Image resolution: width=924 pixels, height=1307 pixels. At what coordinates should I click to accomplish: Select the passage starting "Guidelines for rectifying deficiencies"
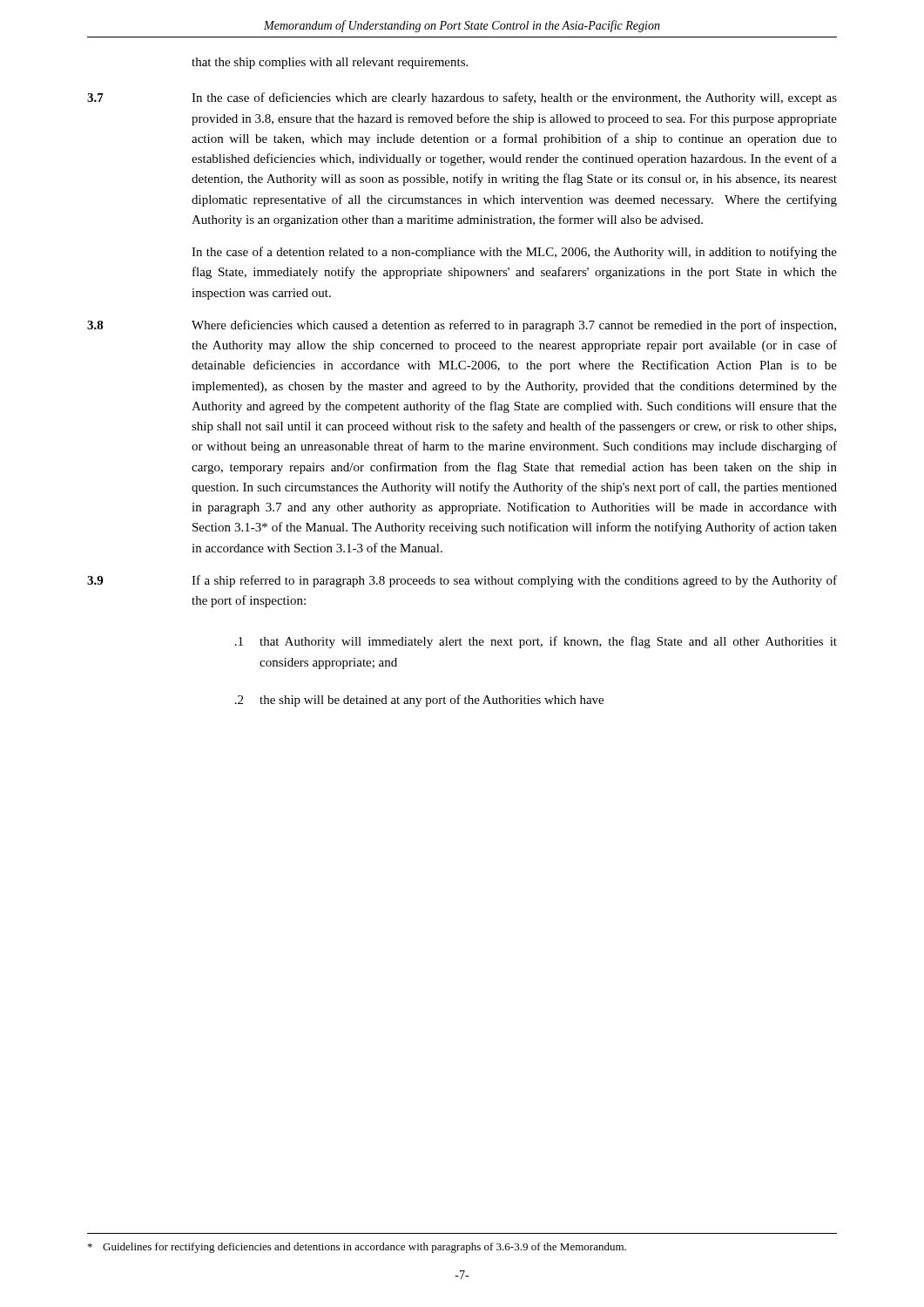pos(462,1247)
